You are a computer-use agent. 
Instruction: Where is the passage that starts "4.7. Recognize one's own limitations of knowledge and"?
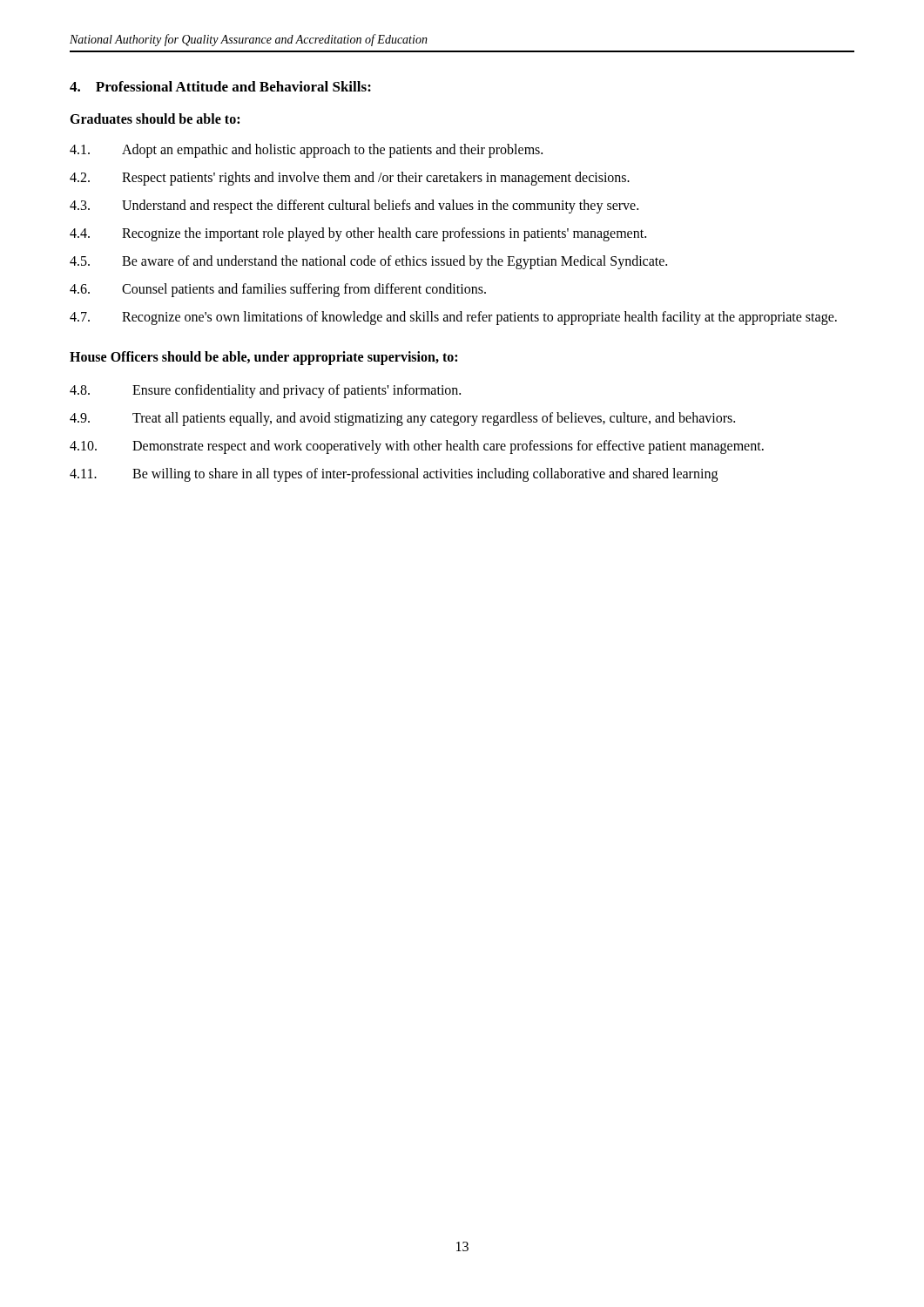462,317
